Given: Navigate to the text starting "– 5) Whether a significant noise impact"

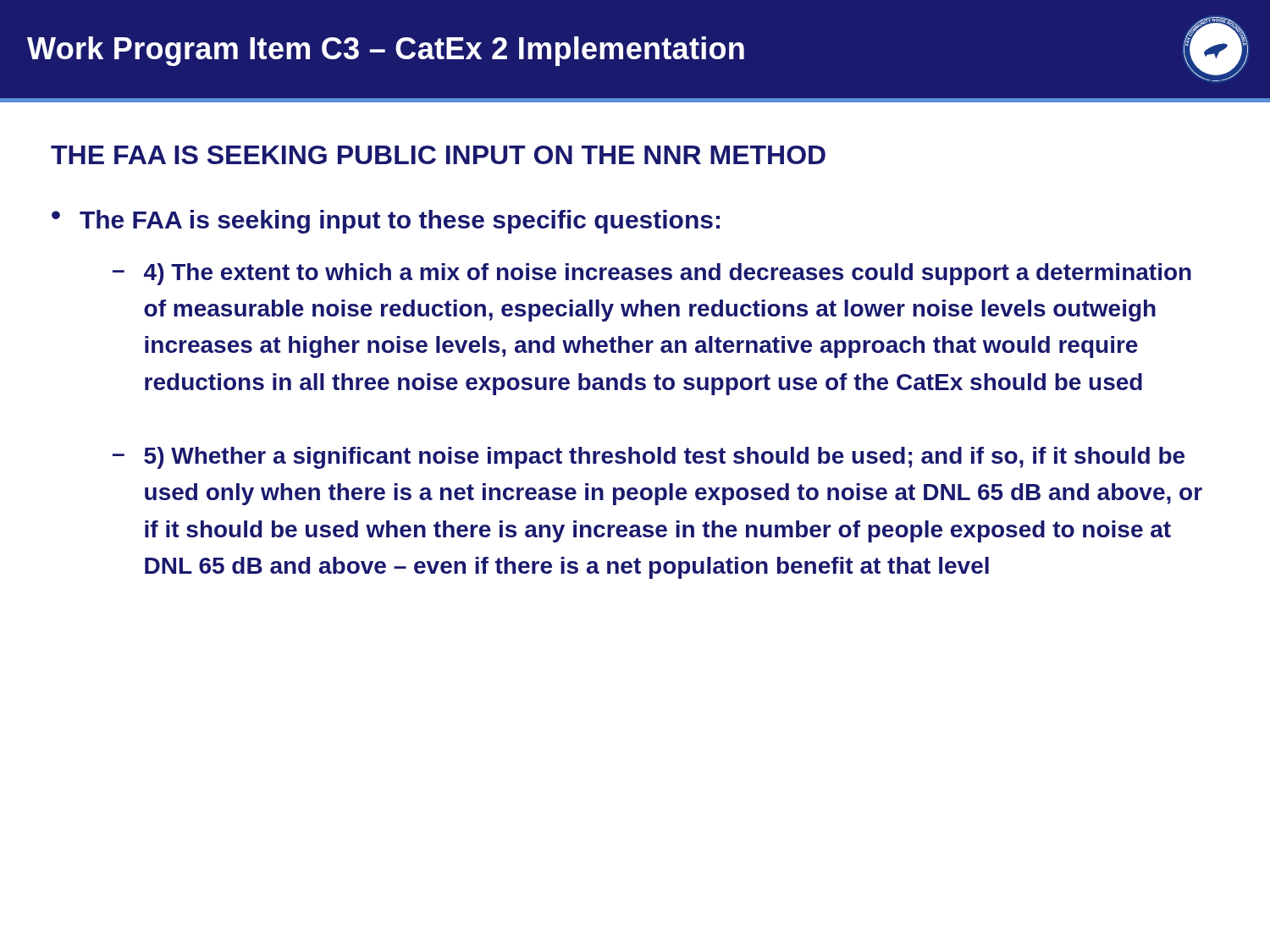Looking at the screenshot, I should click(661, 511).
